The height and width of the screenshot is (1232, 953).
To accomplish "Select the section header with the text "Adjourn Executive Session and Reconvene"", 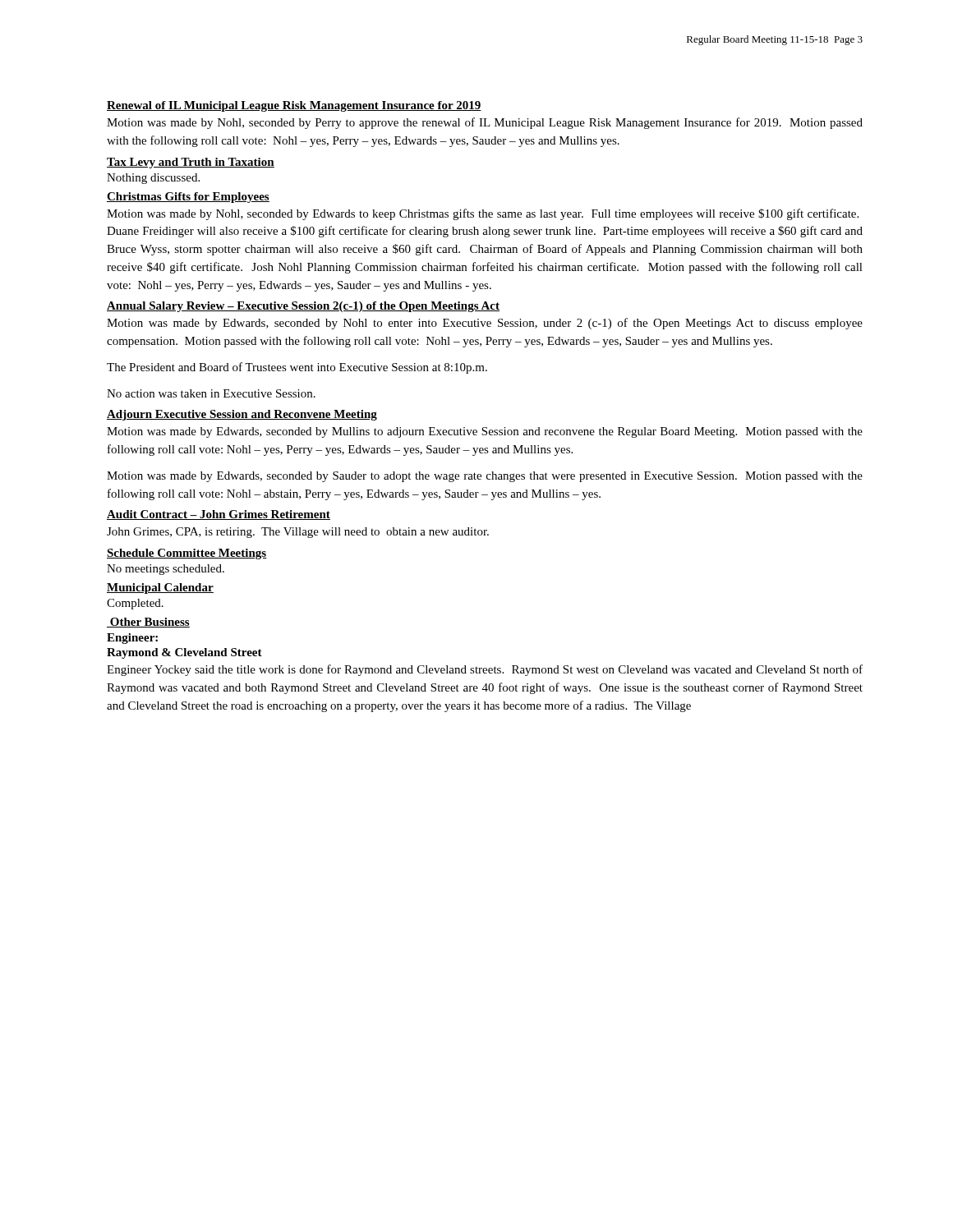I will click(x=242, y=414).
